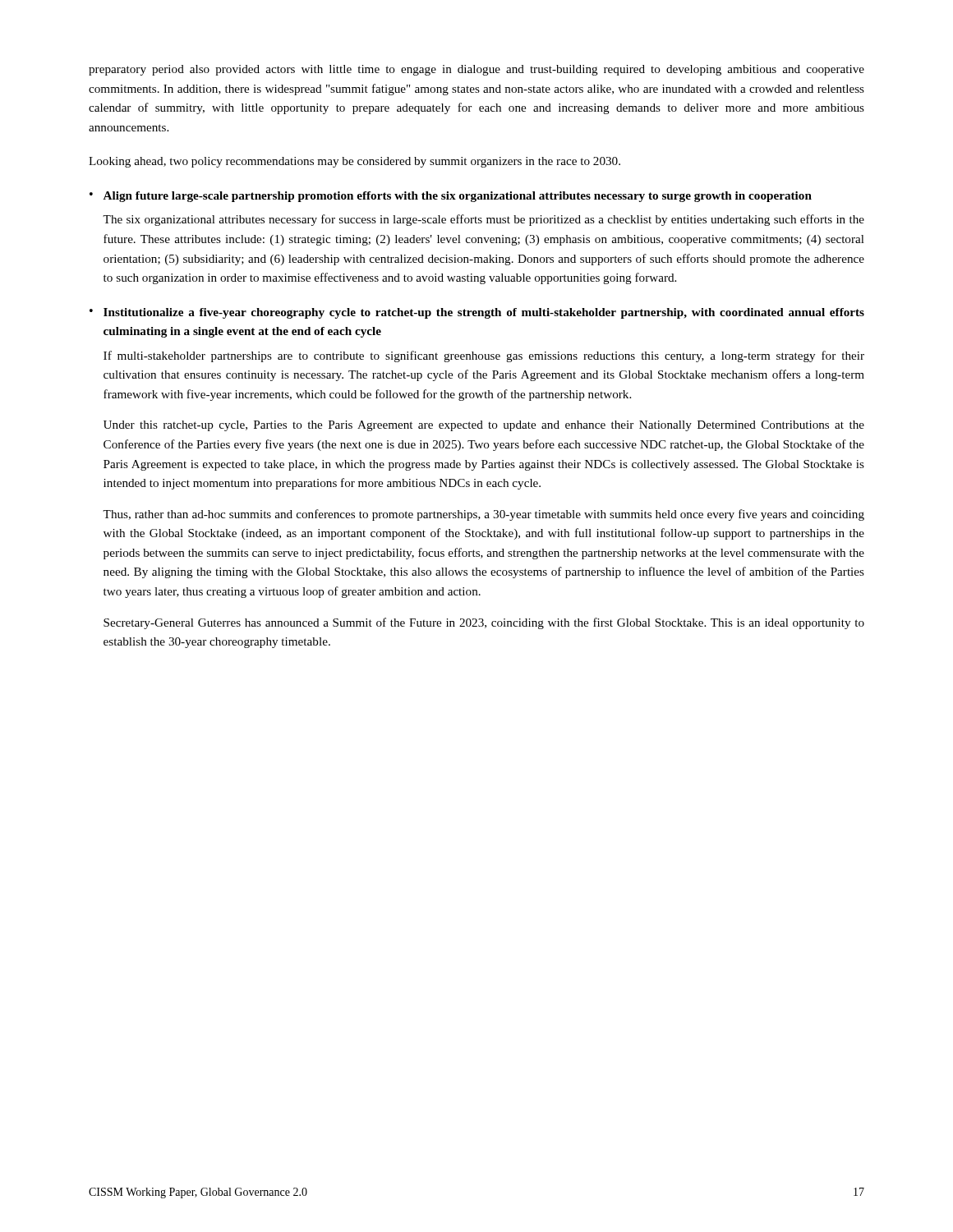Click on the region starting "• Institutionalize a five-year choreography cycle"

(x=476, y=476)
